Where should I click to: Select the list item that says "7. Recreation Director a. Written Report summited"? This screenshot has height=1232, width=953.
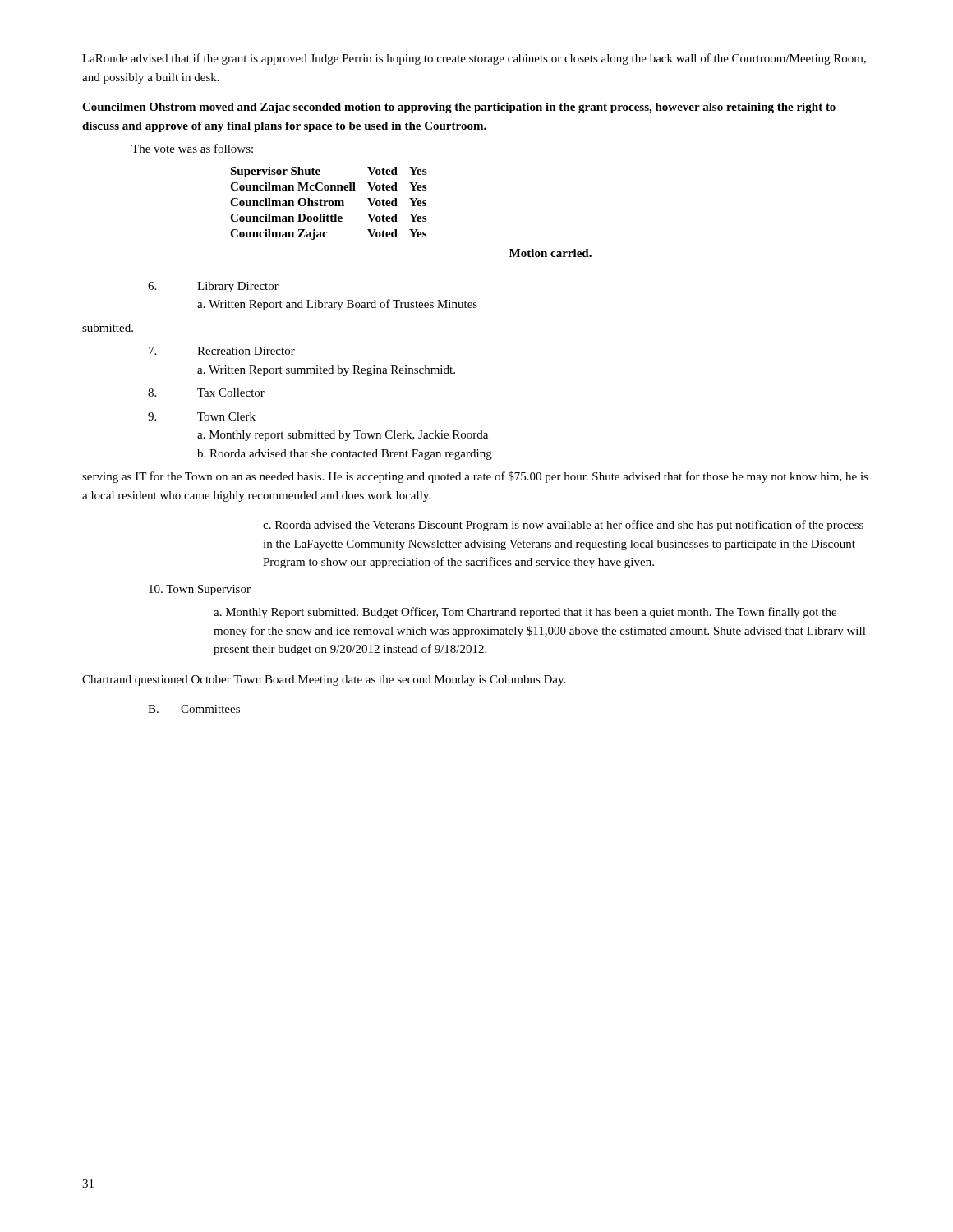[222, 351]
